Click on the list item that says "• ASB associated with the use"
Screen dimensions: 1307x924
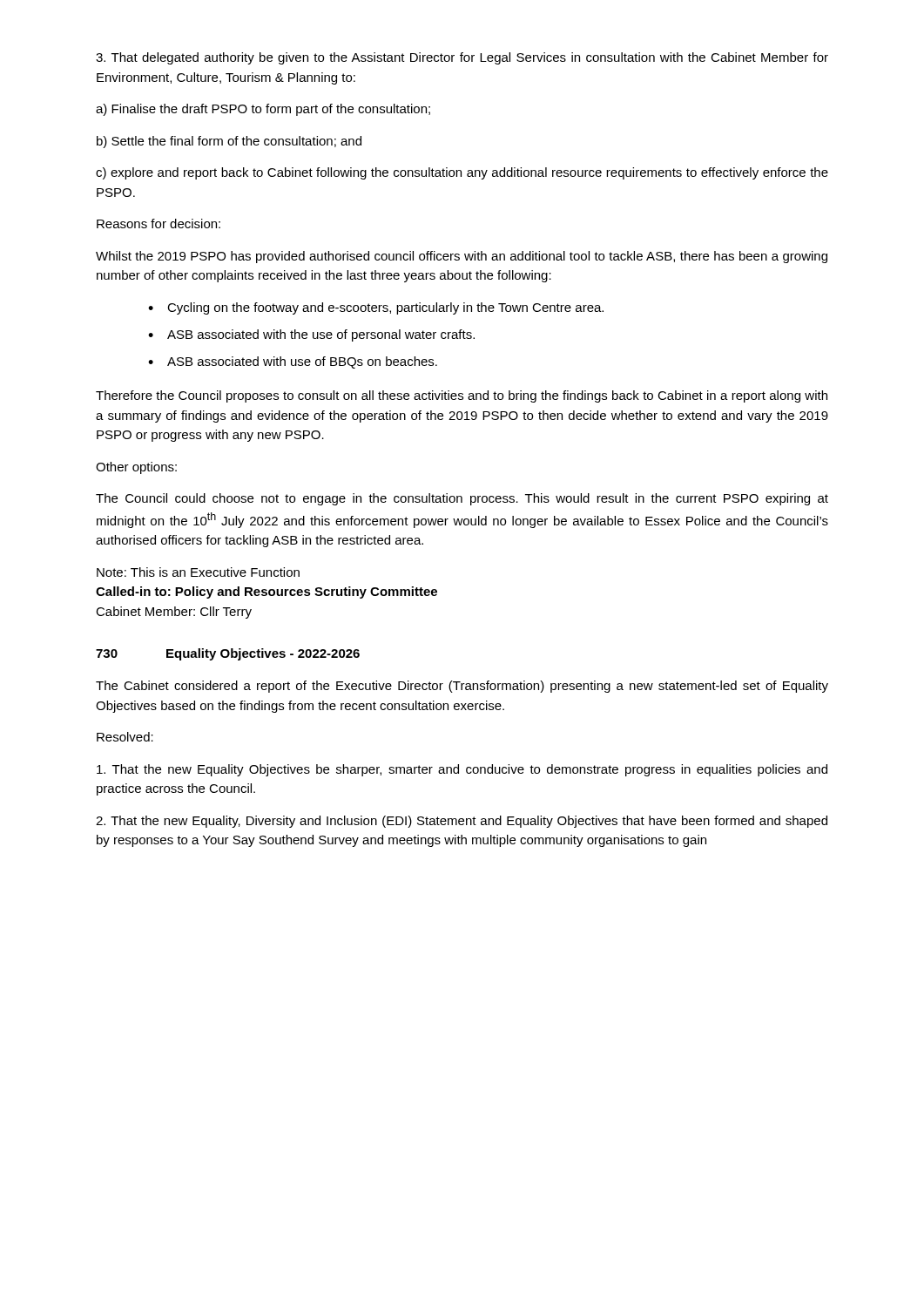[312, 336]
